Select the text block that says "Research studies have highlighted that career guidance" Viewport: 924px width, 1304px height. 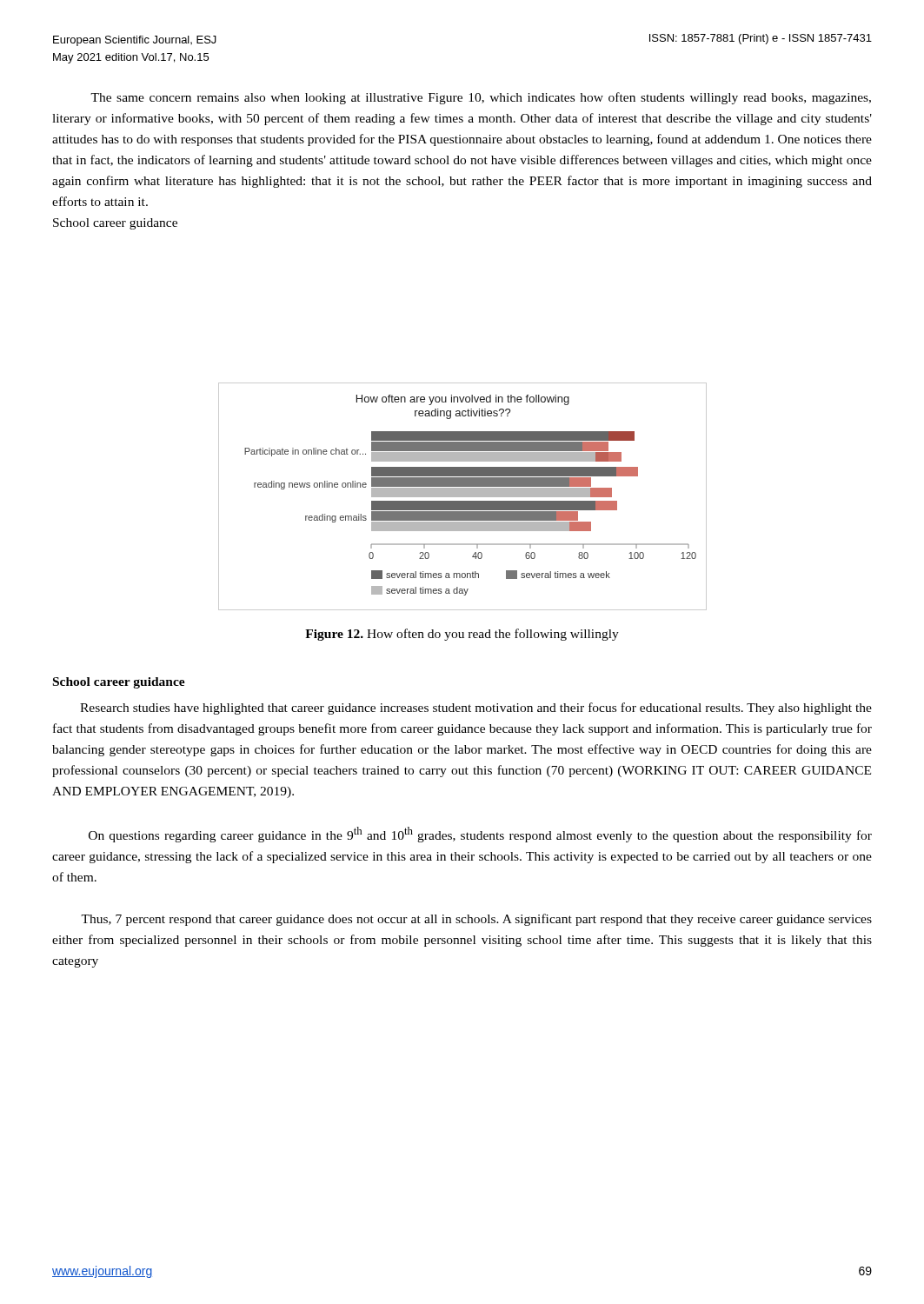pyautogui.click(x=462, y=834)
